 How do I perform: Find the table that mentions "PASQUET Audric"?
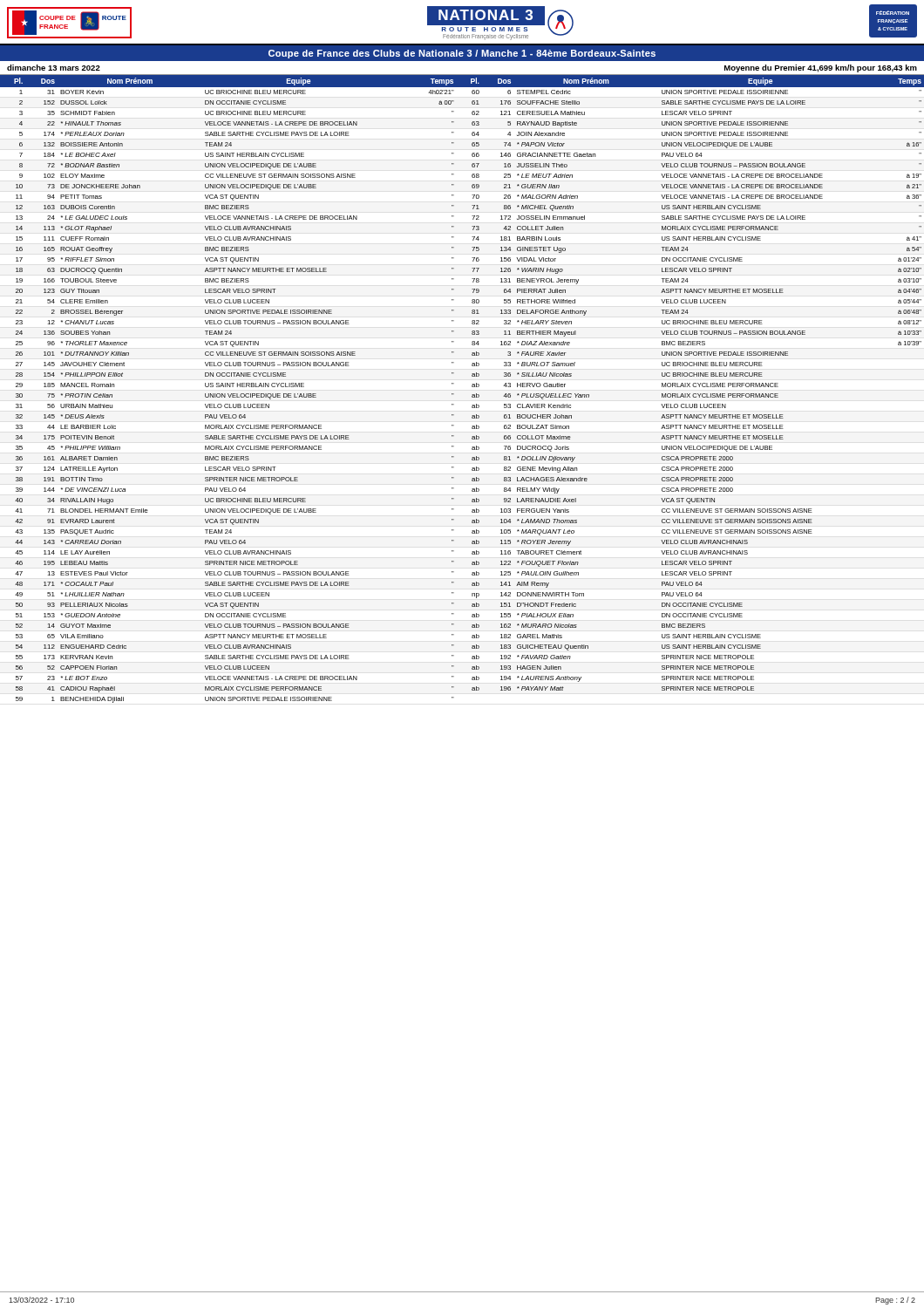[462, 390]
